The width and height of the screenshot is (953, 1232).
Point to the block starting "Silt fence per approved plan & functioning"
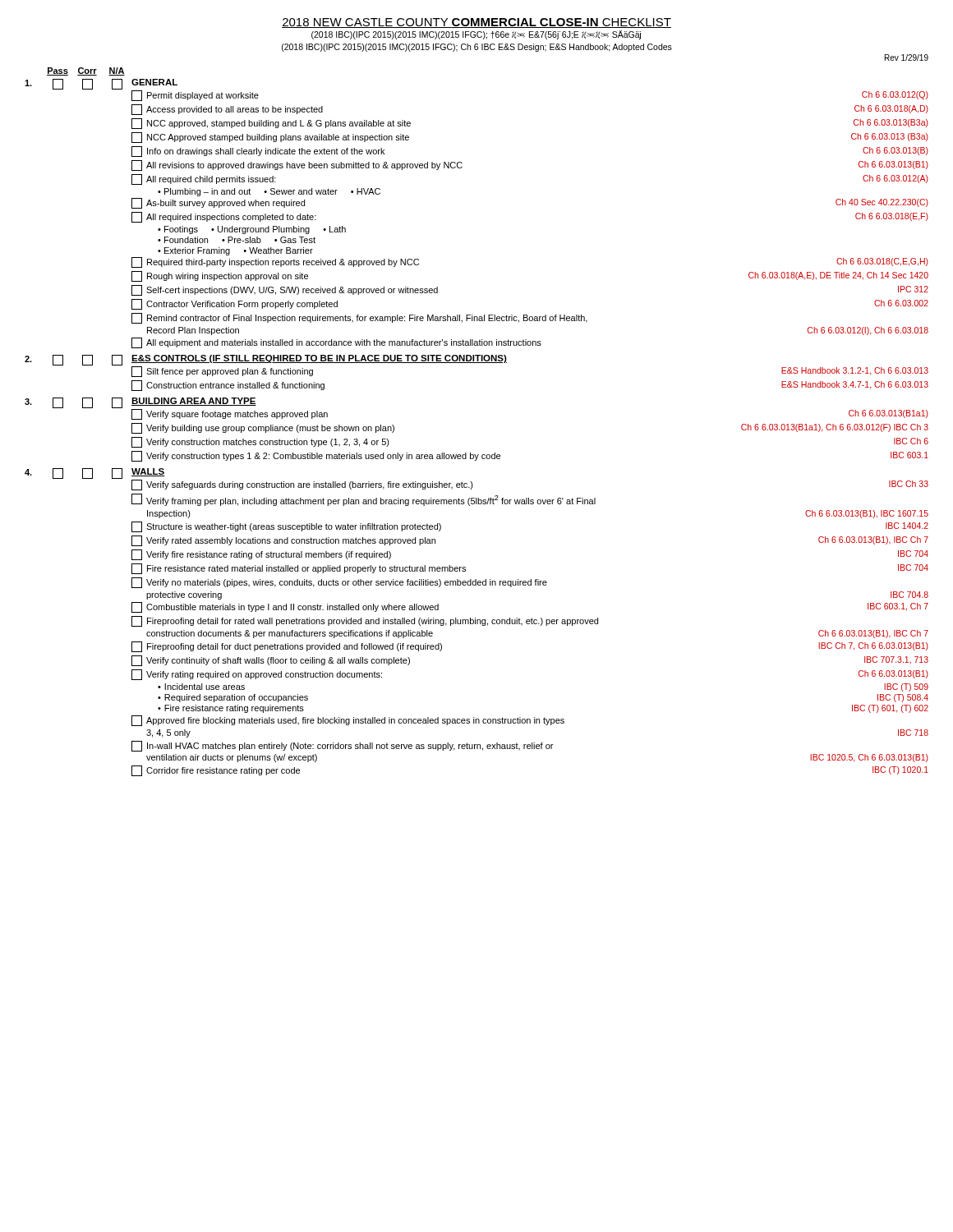coord(228,372)
